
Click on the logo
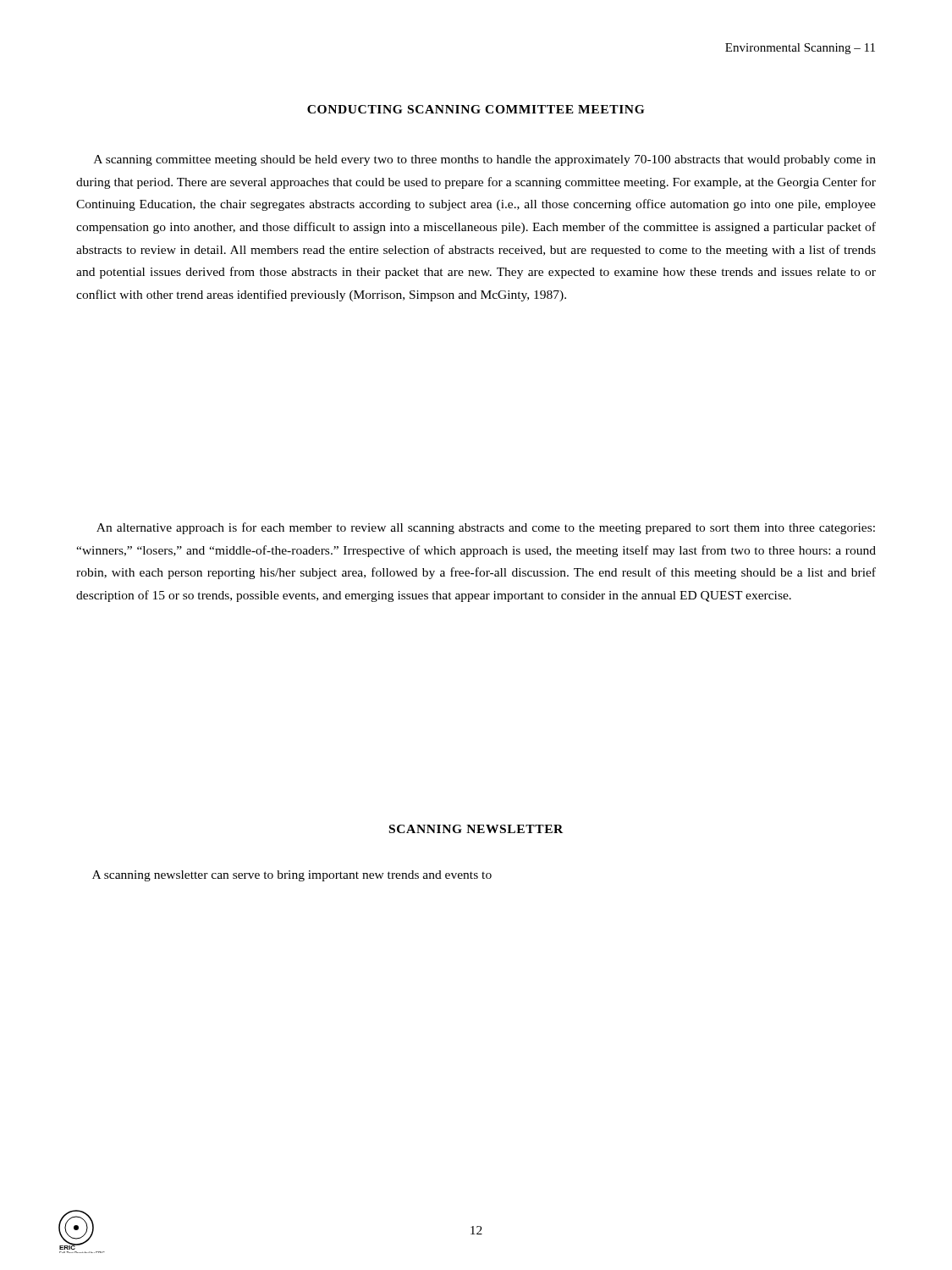point(82,1231)
